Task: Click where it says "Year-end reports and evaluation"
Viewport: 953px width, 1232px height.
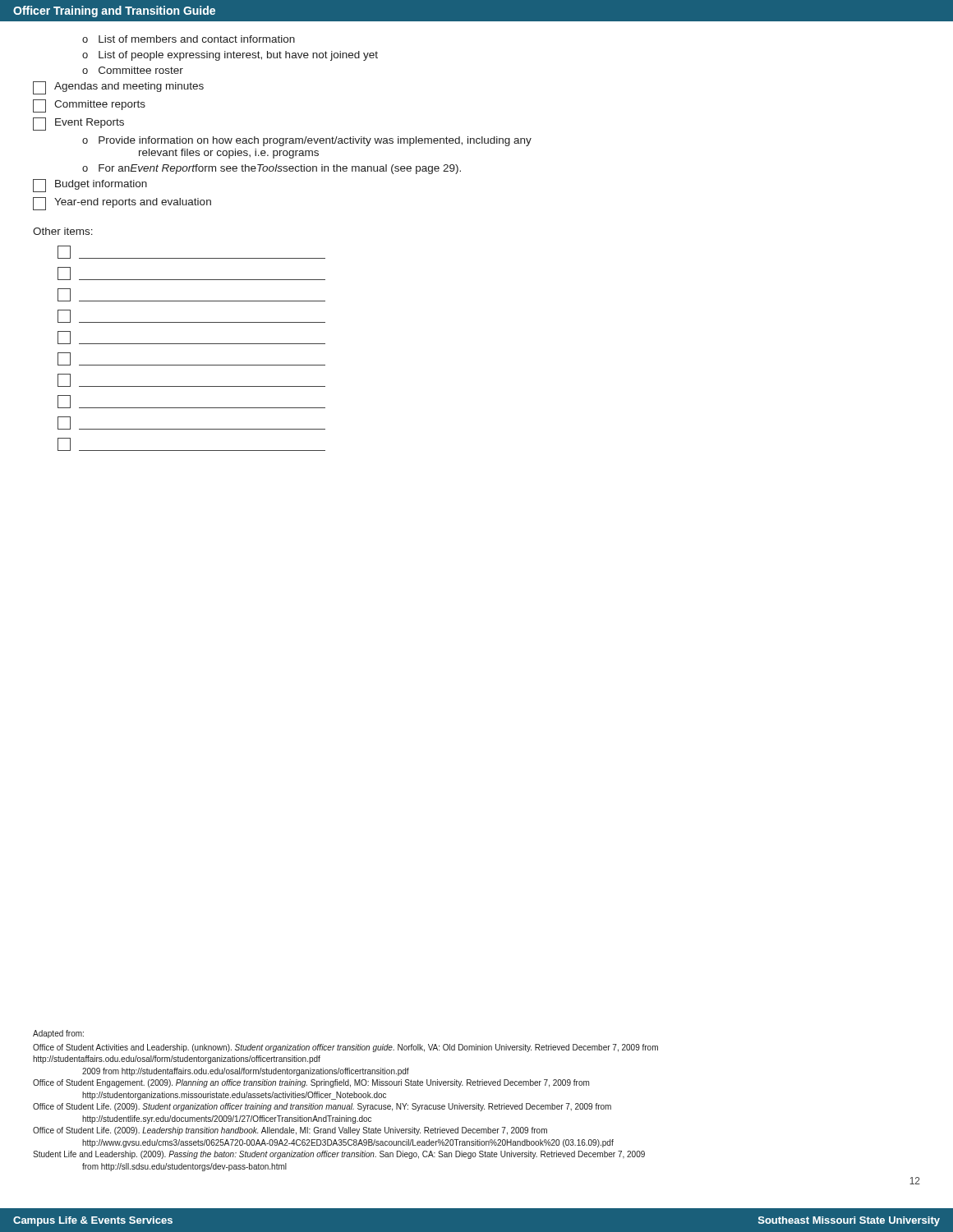Action: tap(122, 203)
